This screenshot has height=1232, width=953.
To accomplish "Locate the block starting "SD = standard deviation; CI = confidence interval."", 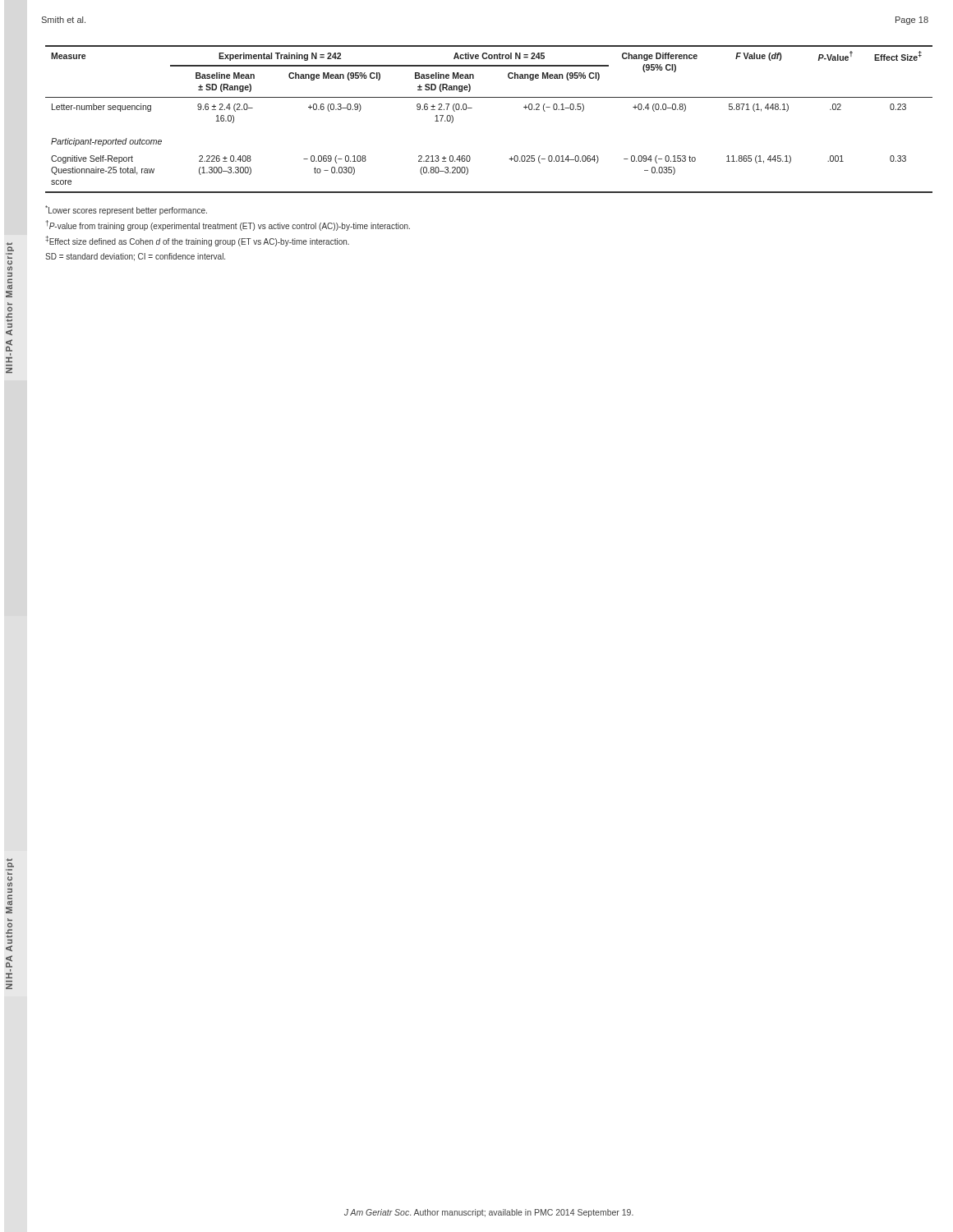I will click(135, 257).
